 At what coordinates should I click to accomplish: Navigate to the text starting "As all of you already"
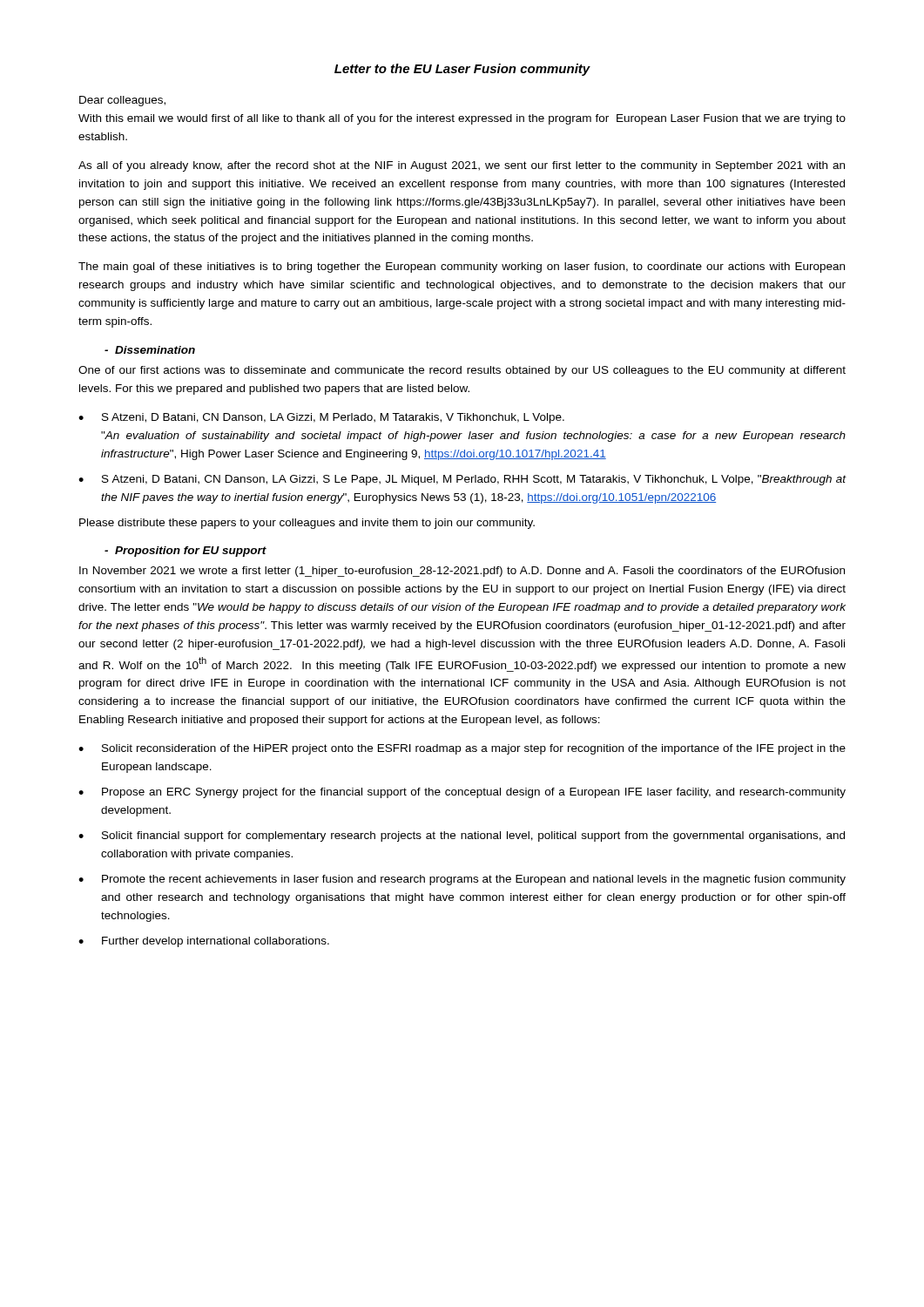coord(462,201)
